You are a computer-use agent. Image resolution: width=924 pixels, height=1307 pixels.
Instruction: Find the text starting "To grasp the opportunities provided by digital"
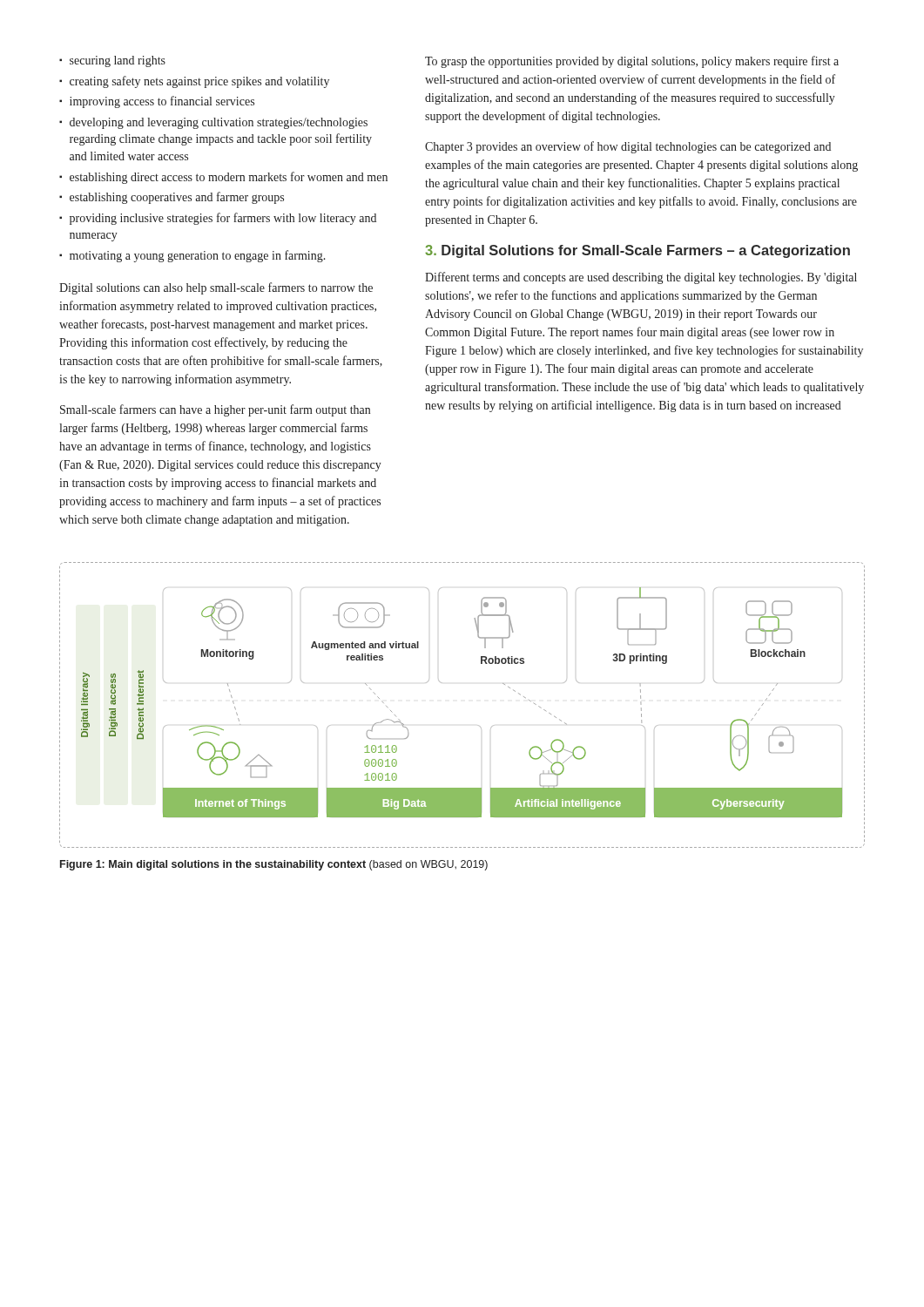(632, 89)
